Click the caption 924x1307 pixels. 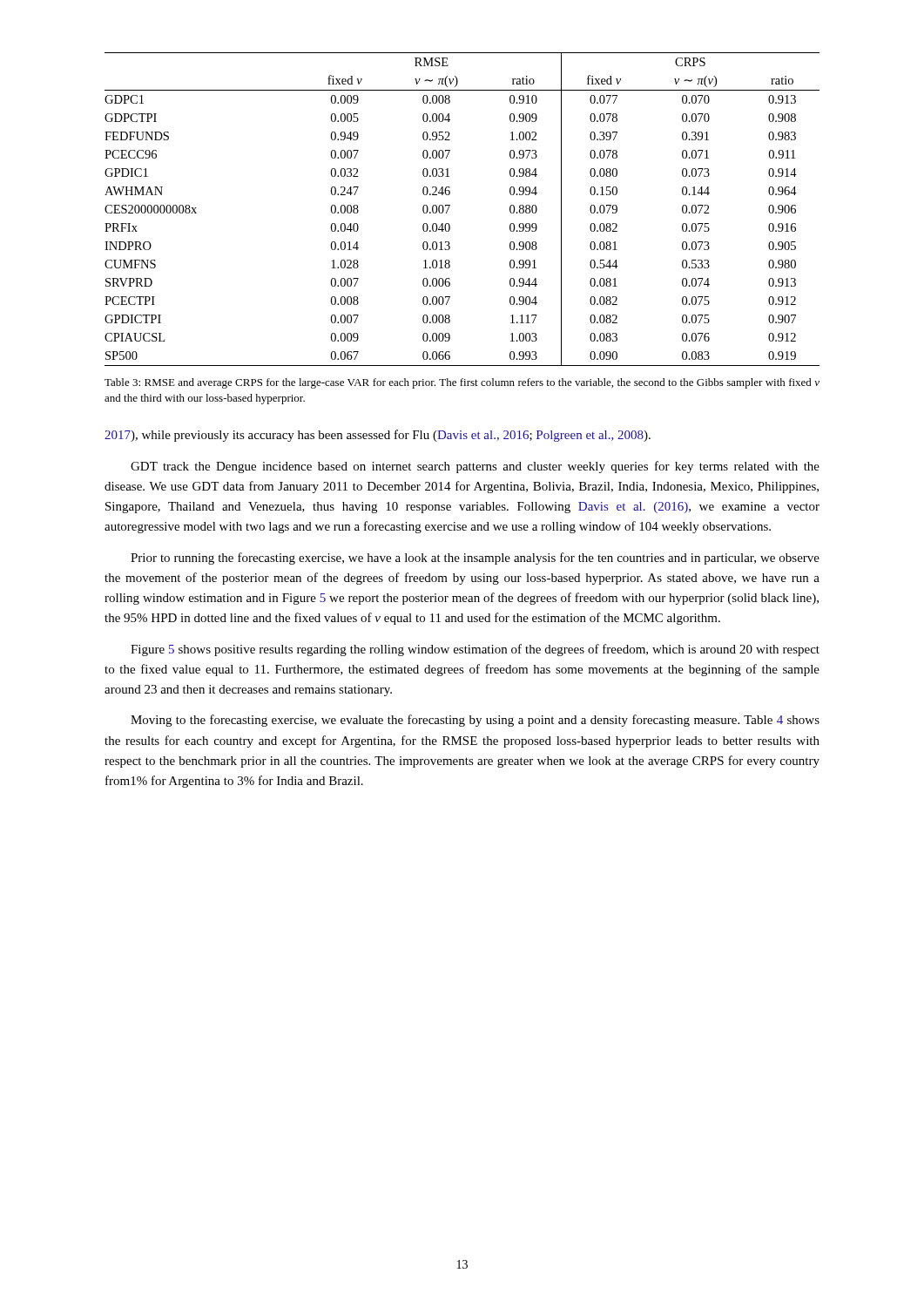462,391
